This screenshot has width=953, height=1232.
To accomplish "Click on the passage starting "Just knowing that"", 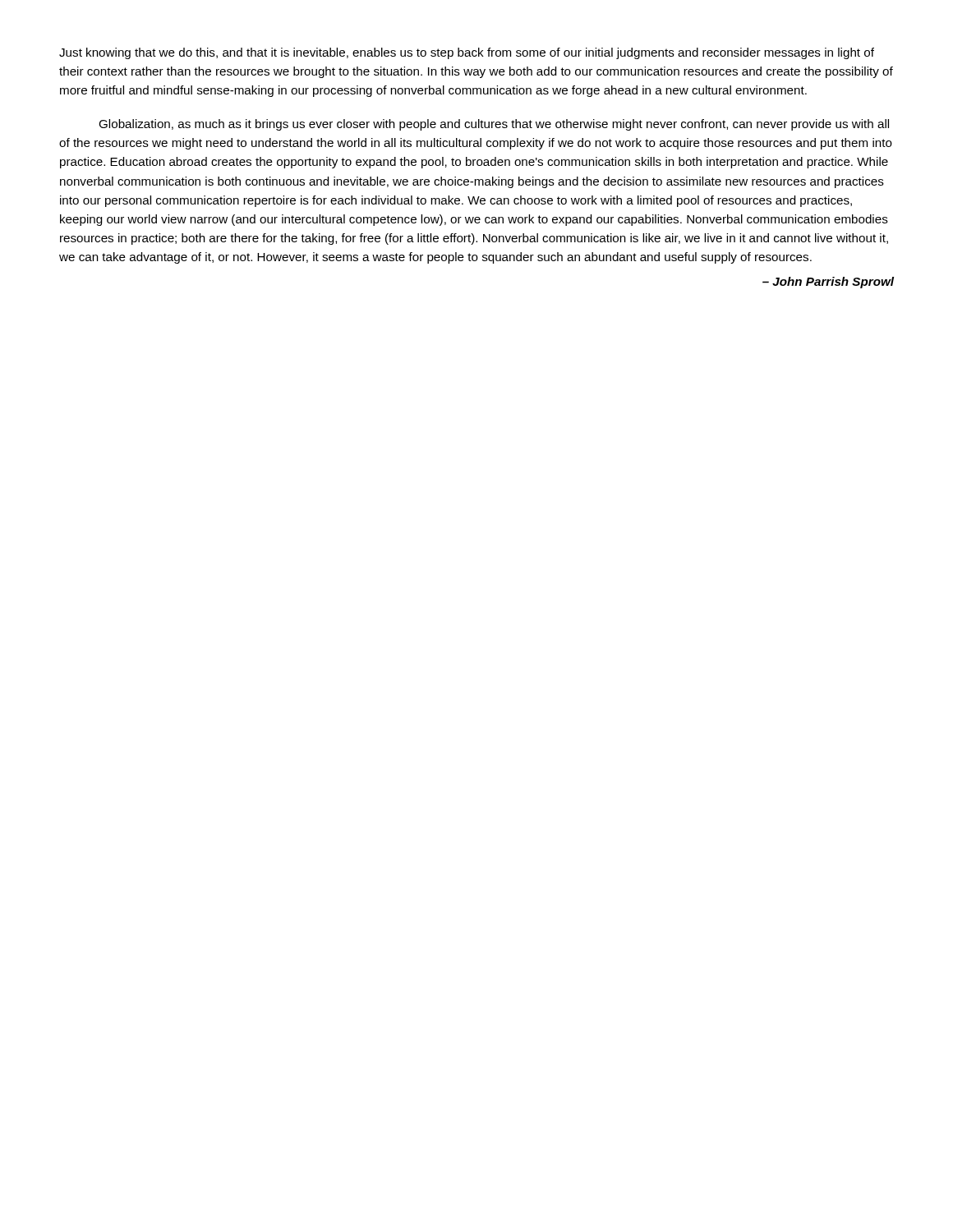I will coord(476,71).
